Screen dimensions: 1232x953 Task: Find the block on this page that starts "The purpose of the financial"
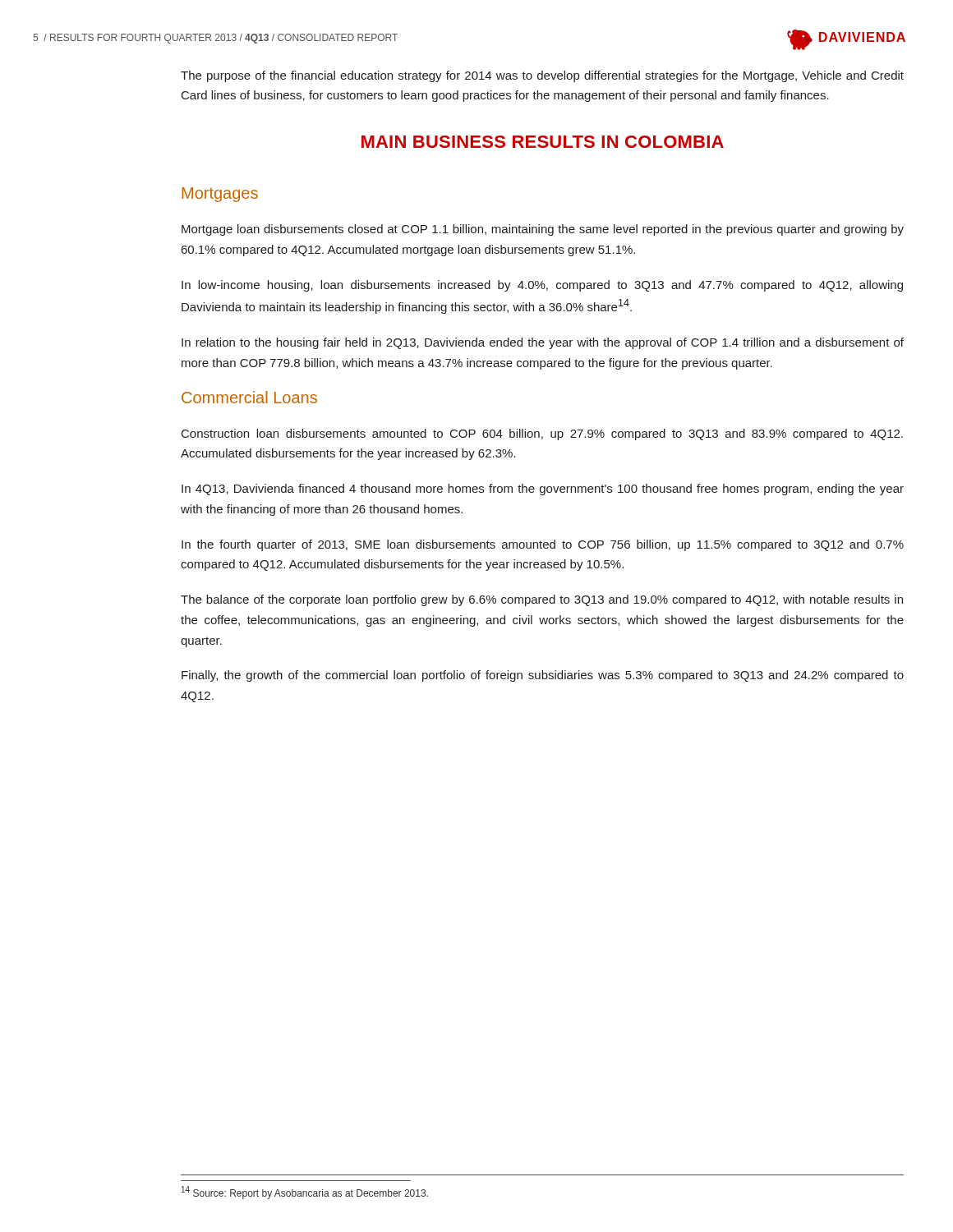coord(542,85)
